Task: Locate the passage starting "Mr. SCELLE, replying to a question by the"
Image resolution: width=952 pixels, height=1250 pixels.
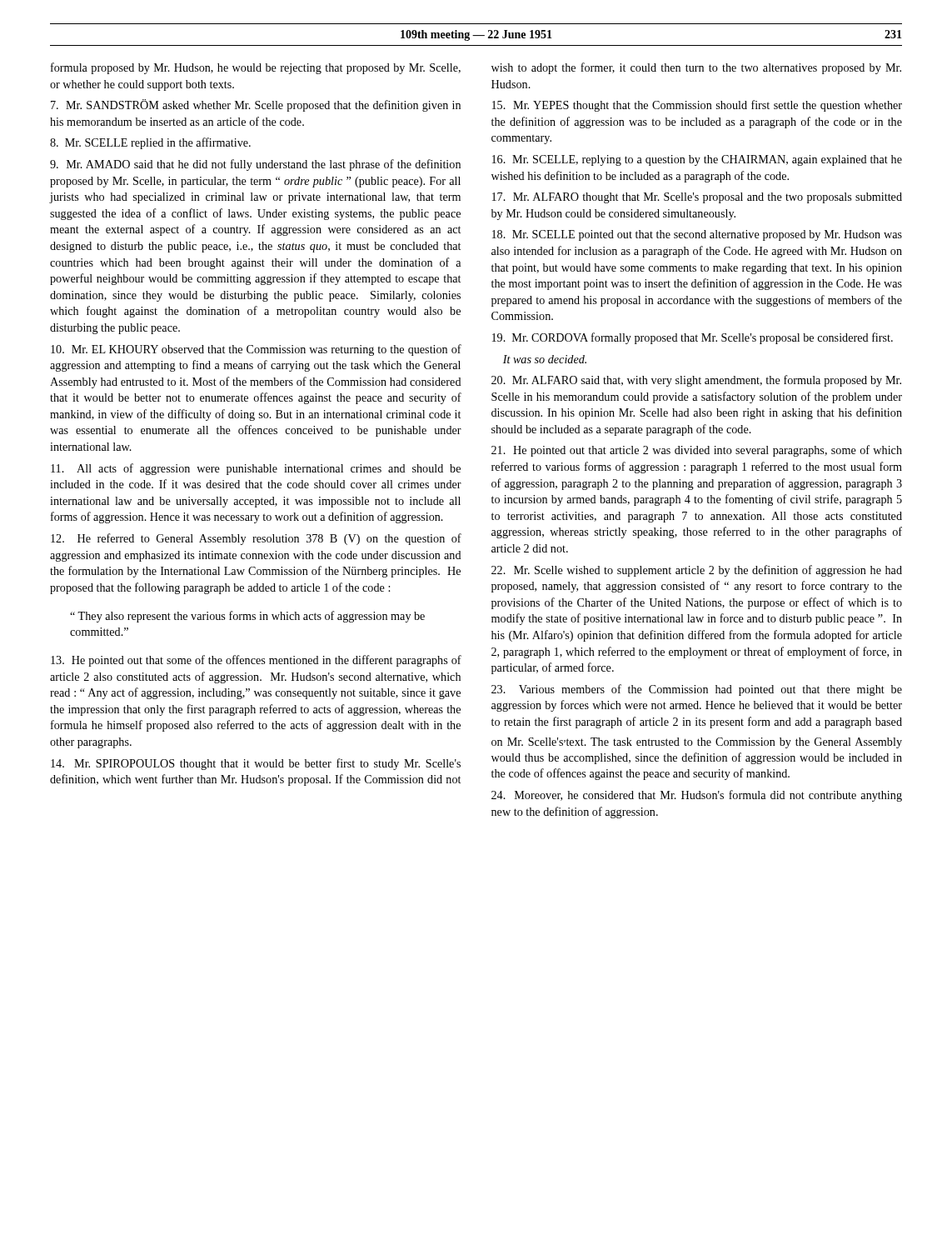Action: (x=696, y=168)
